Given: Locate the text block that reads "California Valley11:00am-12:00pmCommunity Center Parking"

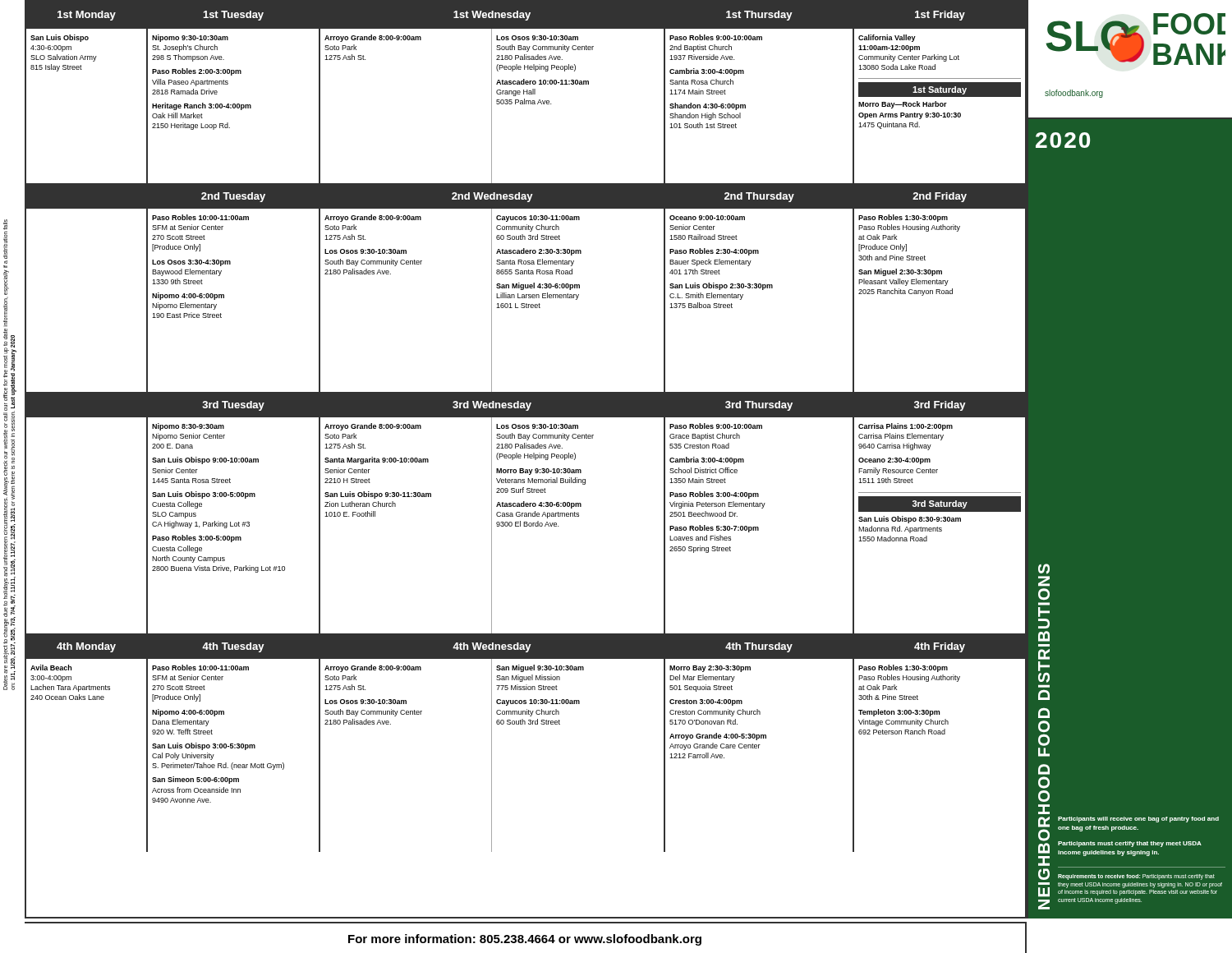Looking at the screenshot, I should pyautogui.click(x=940, y=81).
